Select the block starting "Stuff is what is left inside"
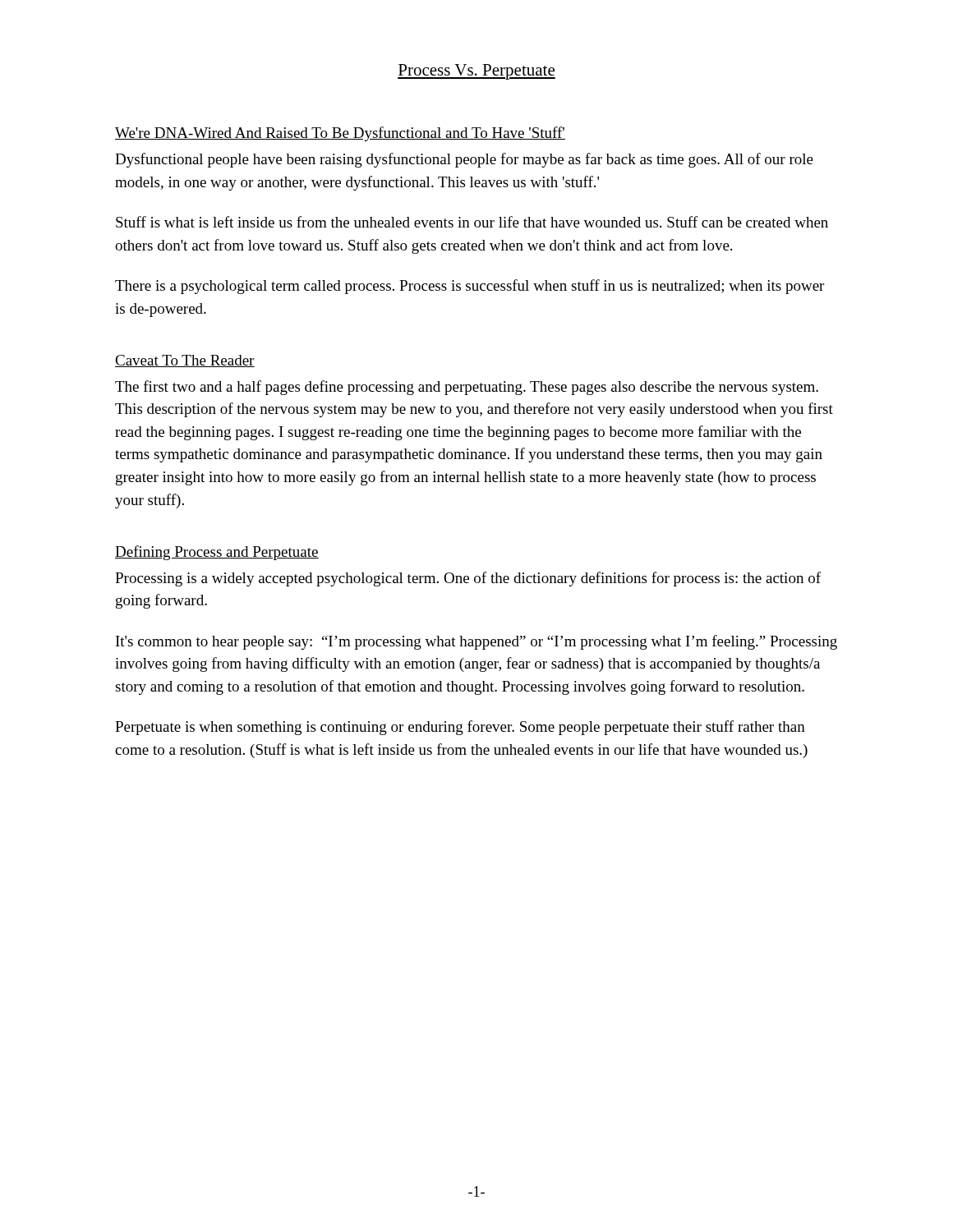This screenshot has width=953, height=1232. point(472,234)
